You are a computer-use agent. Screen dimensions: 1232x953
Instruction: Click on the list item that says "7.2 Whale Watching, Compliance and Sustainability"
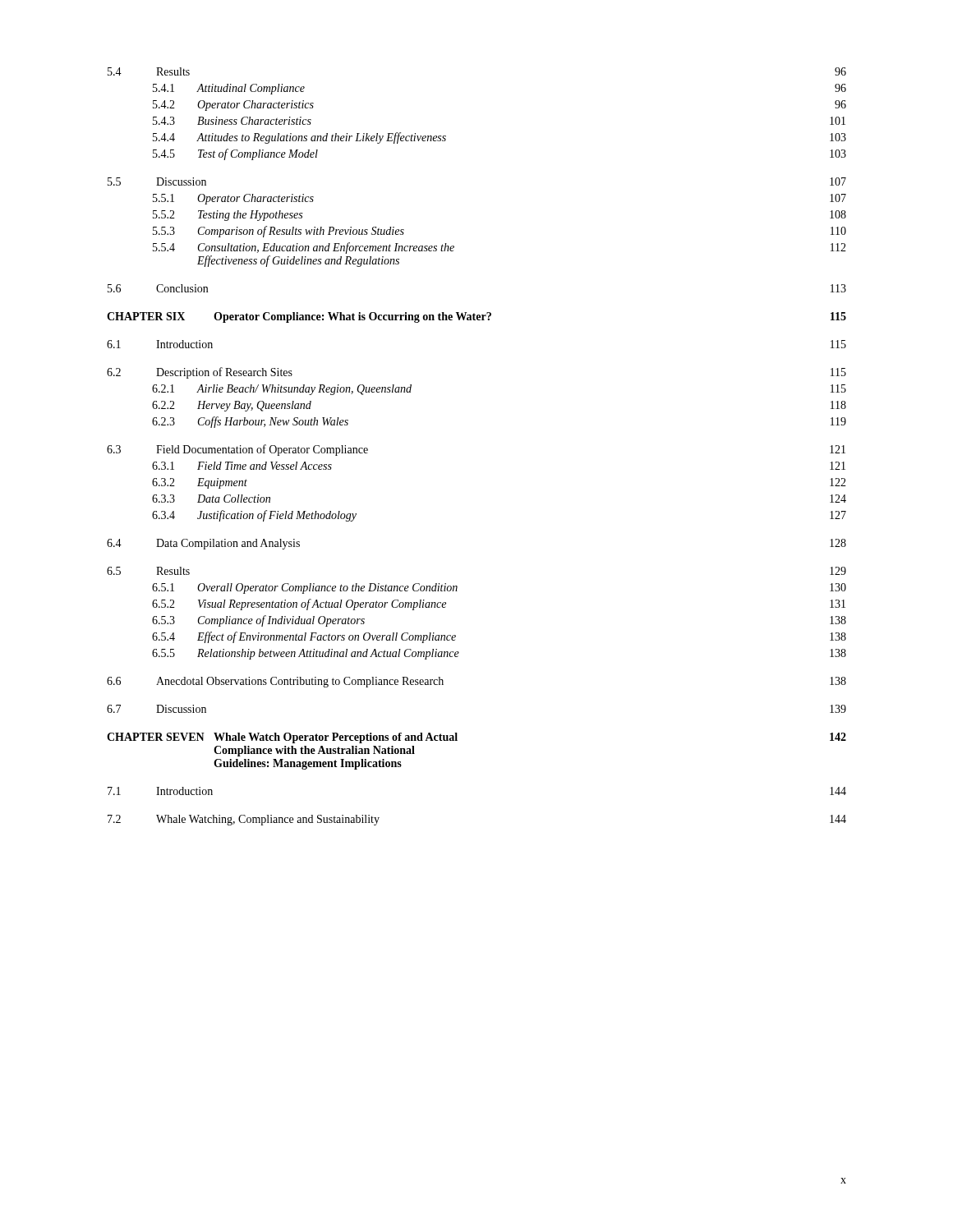[268, 820]
